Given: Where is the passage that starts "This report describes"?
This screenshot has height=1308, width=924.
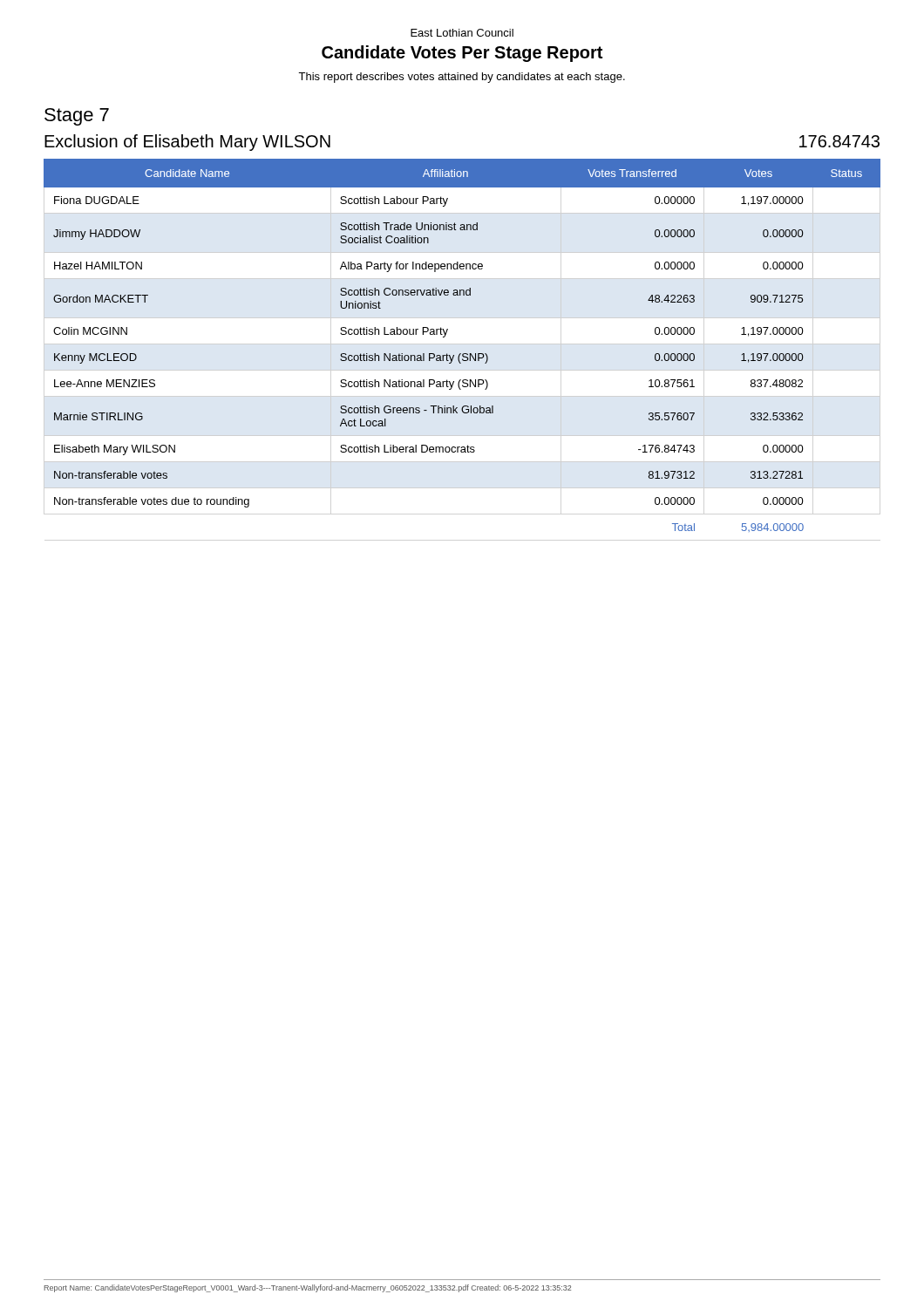Looking at the screenshot, I should coord(462,76).
